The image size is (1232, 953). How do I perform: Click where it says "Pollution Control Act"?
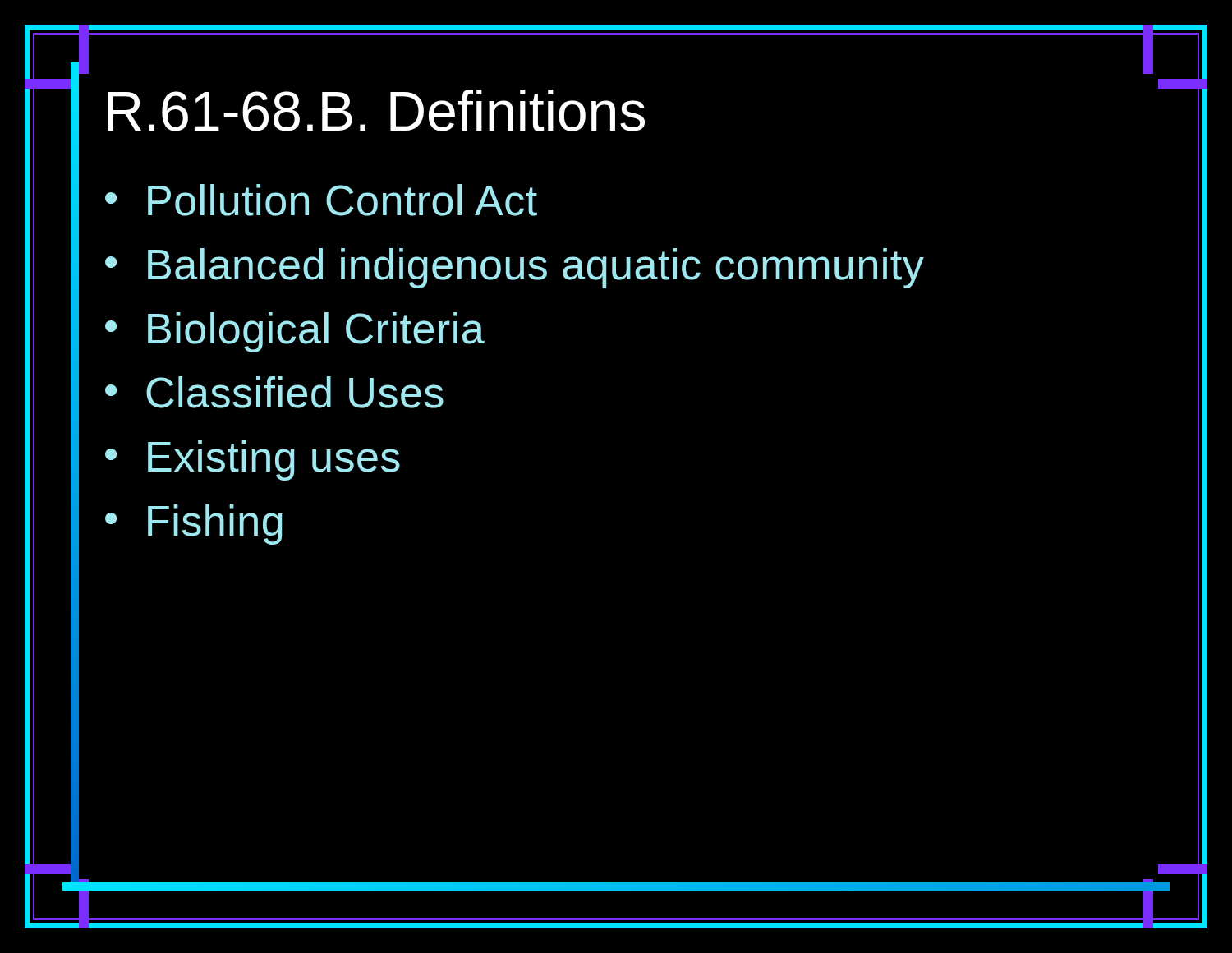coord(341,200)
